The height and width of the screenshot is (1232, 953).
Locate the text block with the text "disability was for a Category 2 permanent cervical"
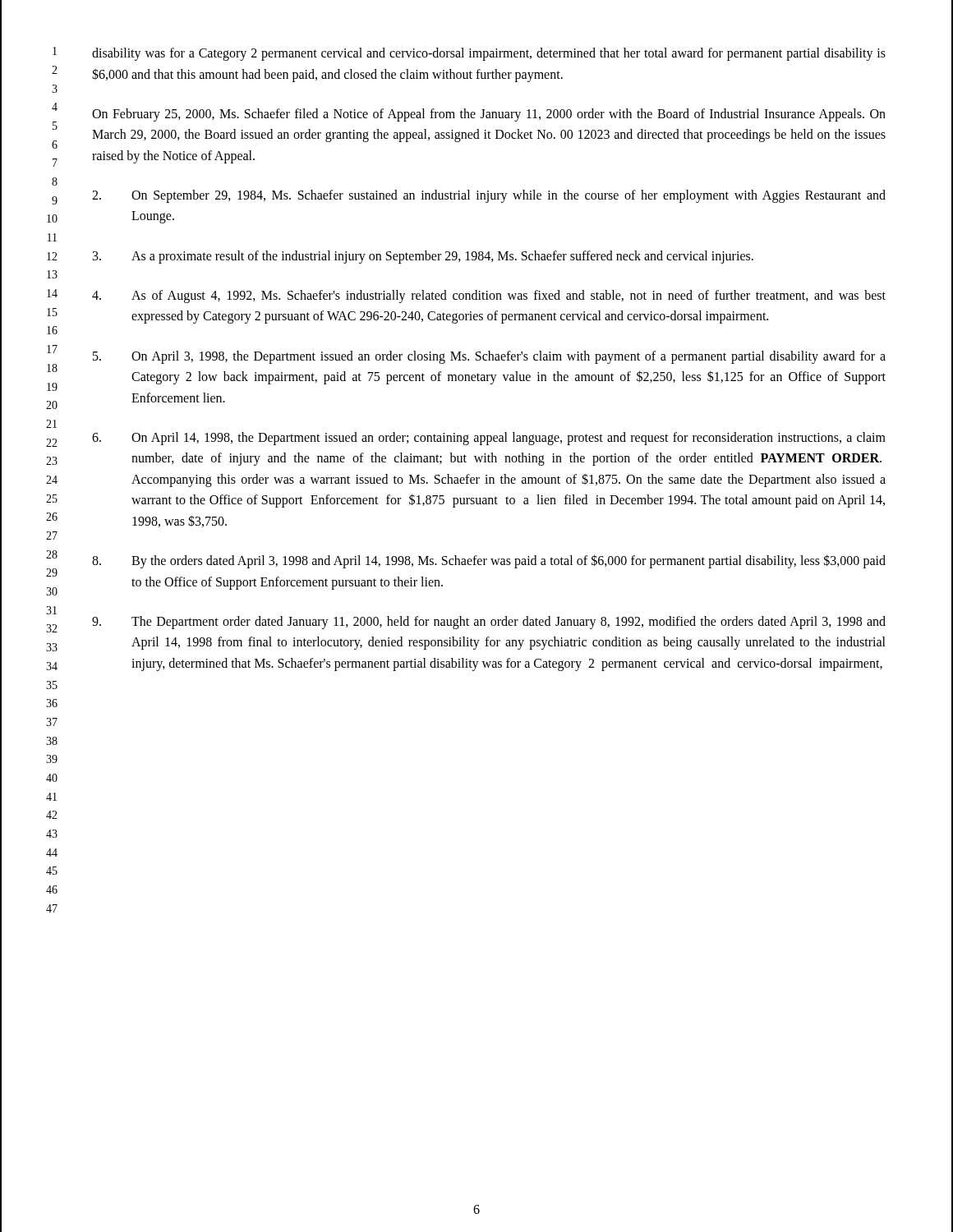[x=489, y=63]
